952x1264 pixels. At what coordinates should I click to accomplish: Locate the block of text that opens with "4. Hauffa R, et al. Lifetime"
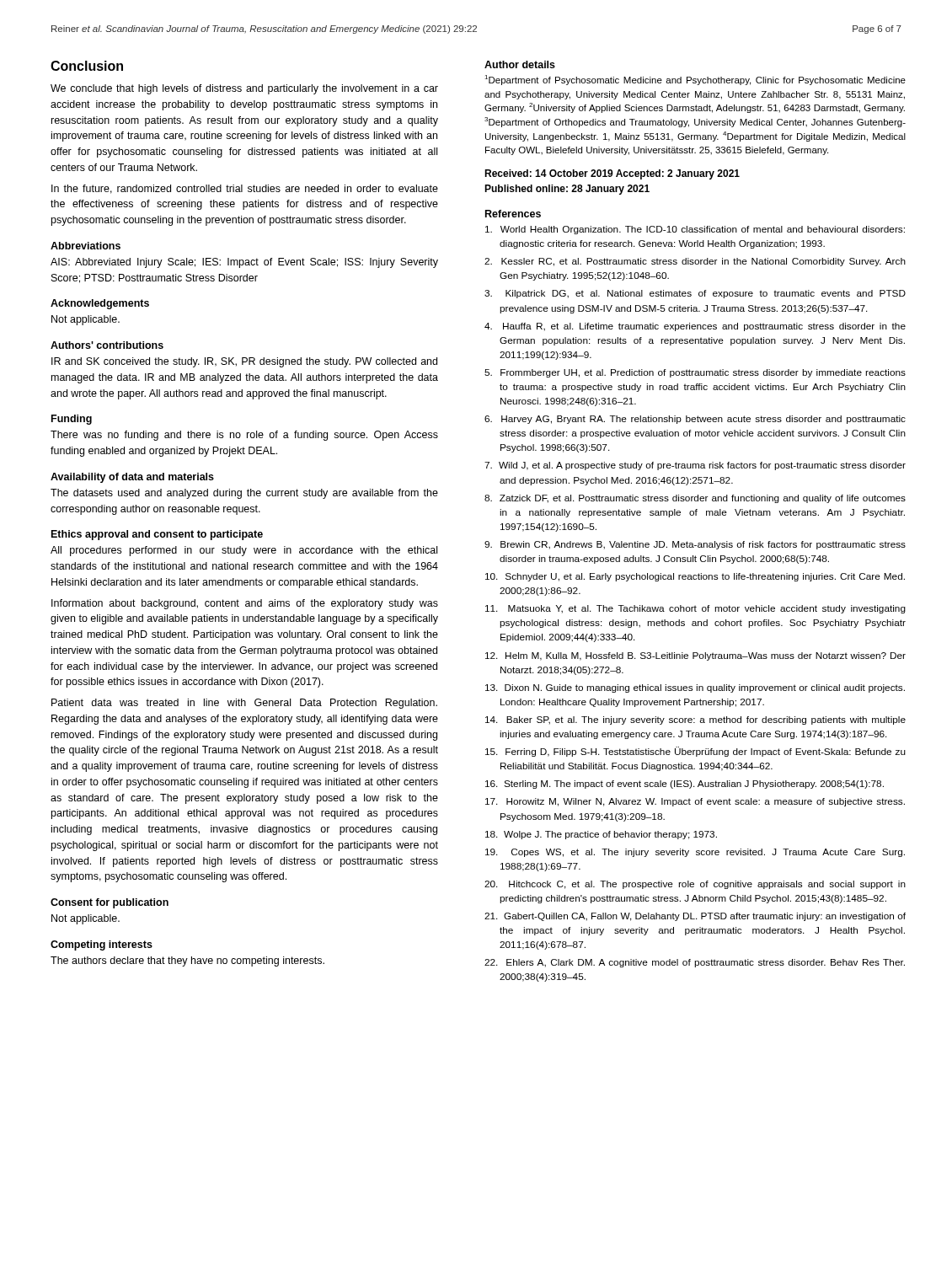click(695, 341)
